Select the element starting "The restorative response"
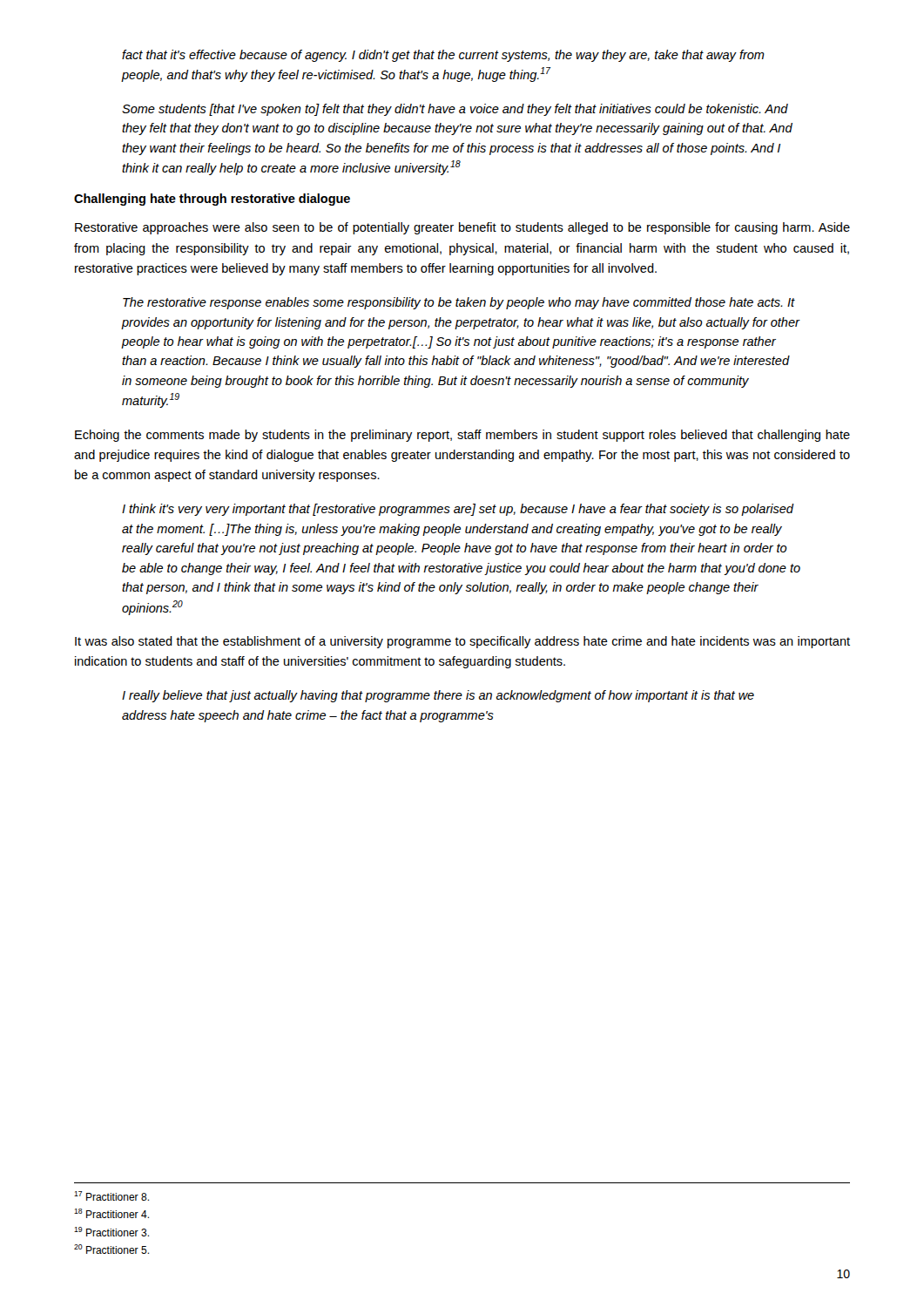 461,352
